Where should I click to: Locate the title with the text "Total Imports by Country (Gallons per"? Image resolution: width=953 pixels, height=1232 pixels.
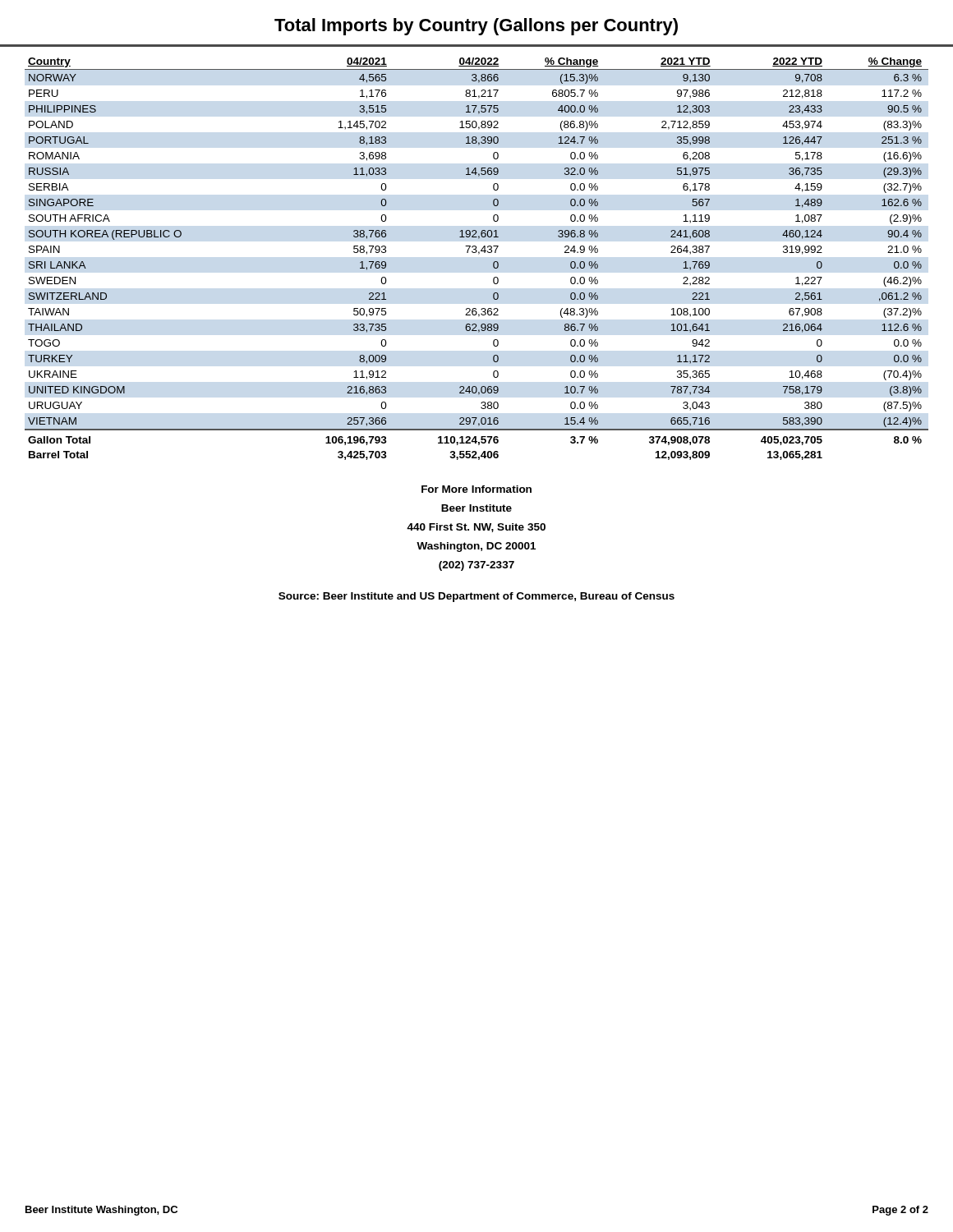click(x=476, y=25)
